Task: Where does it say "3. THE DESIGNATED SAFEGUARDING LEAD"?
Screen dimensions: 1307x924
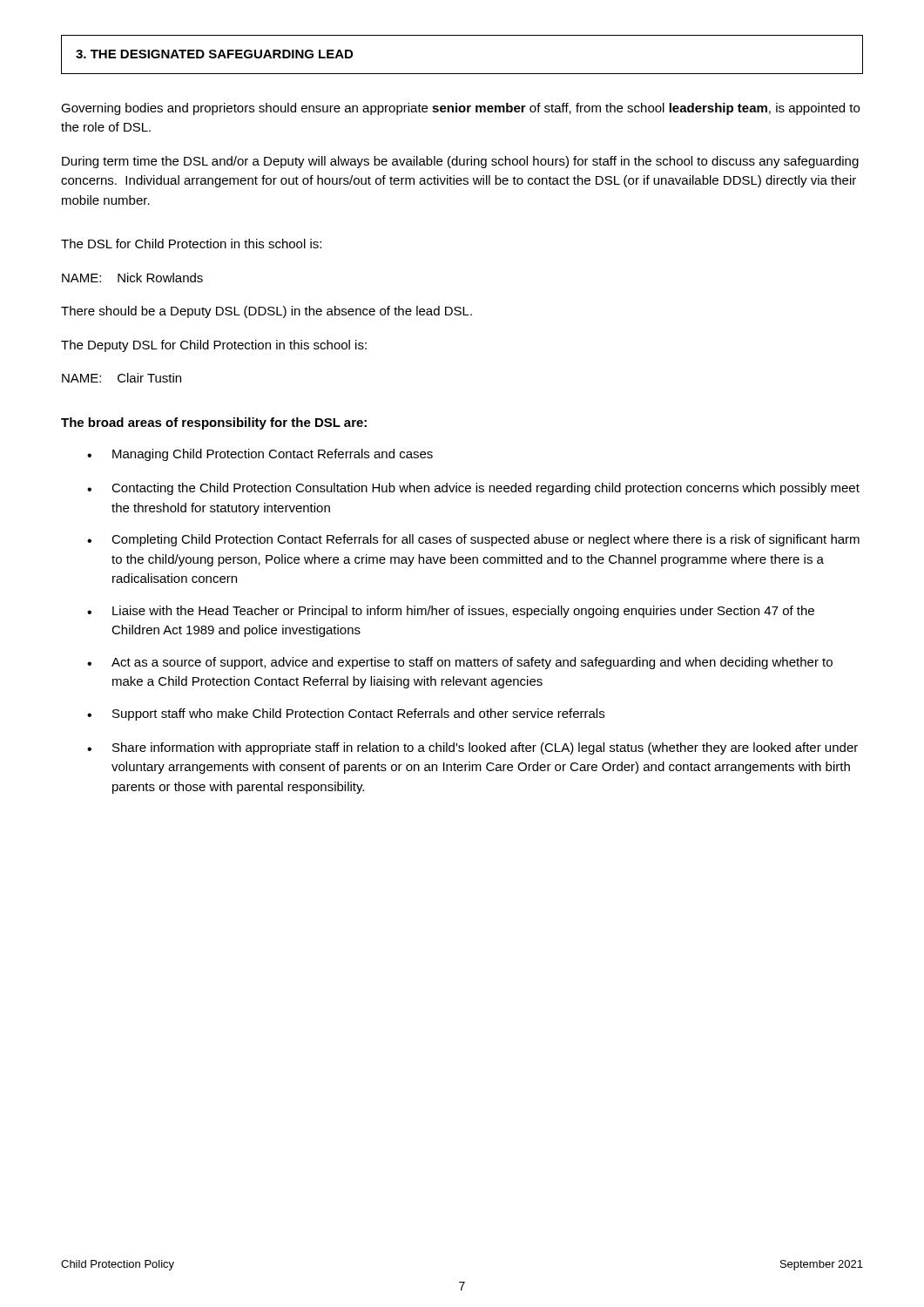Action: point(215,54)
